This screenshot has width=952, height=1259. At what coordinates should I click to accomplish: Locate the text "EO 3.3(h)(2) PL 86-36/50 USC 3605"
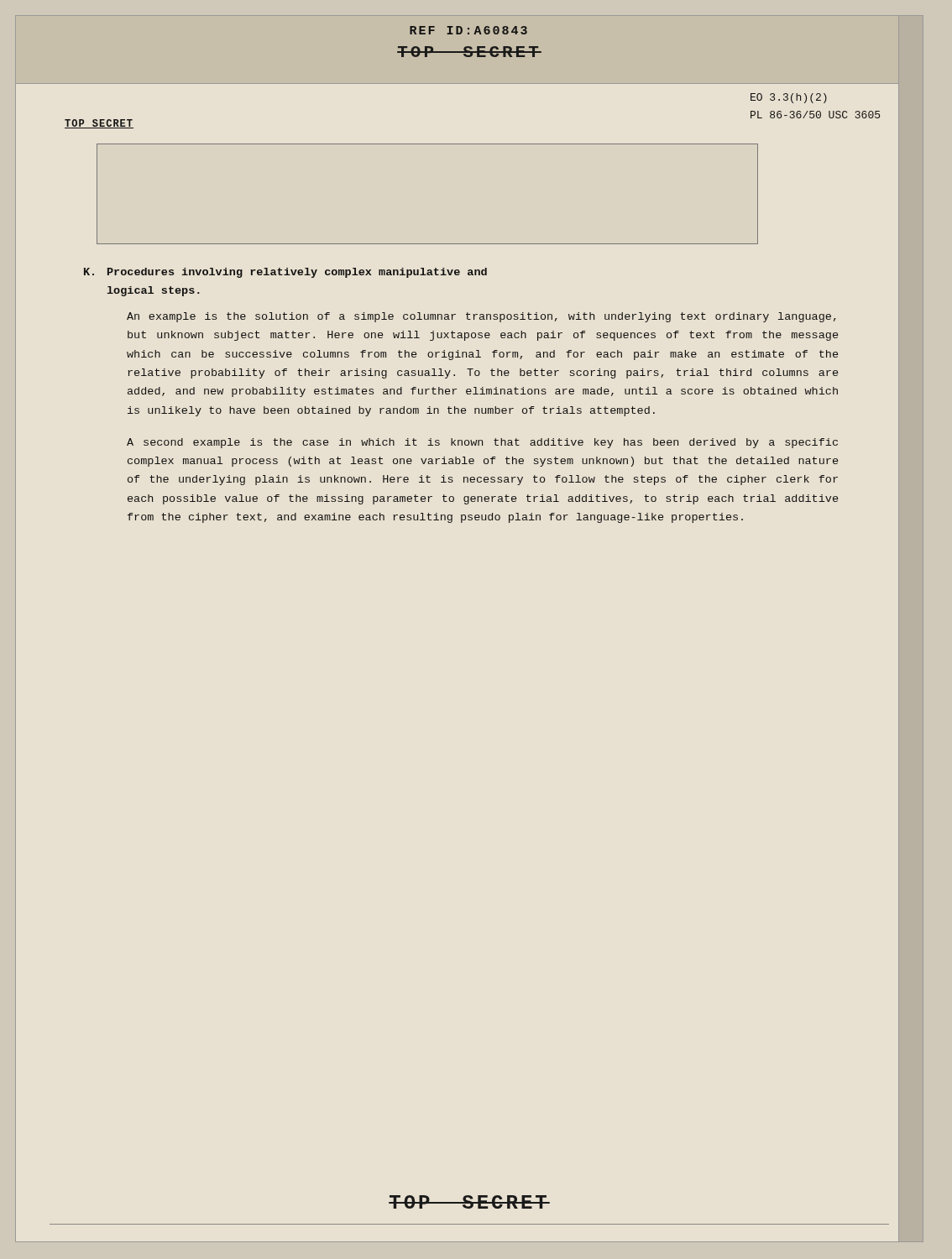[815, 107]
